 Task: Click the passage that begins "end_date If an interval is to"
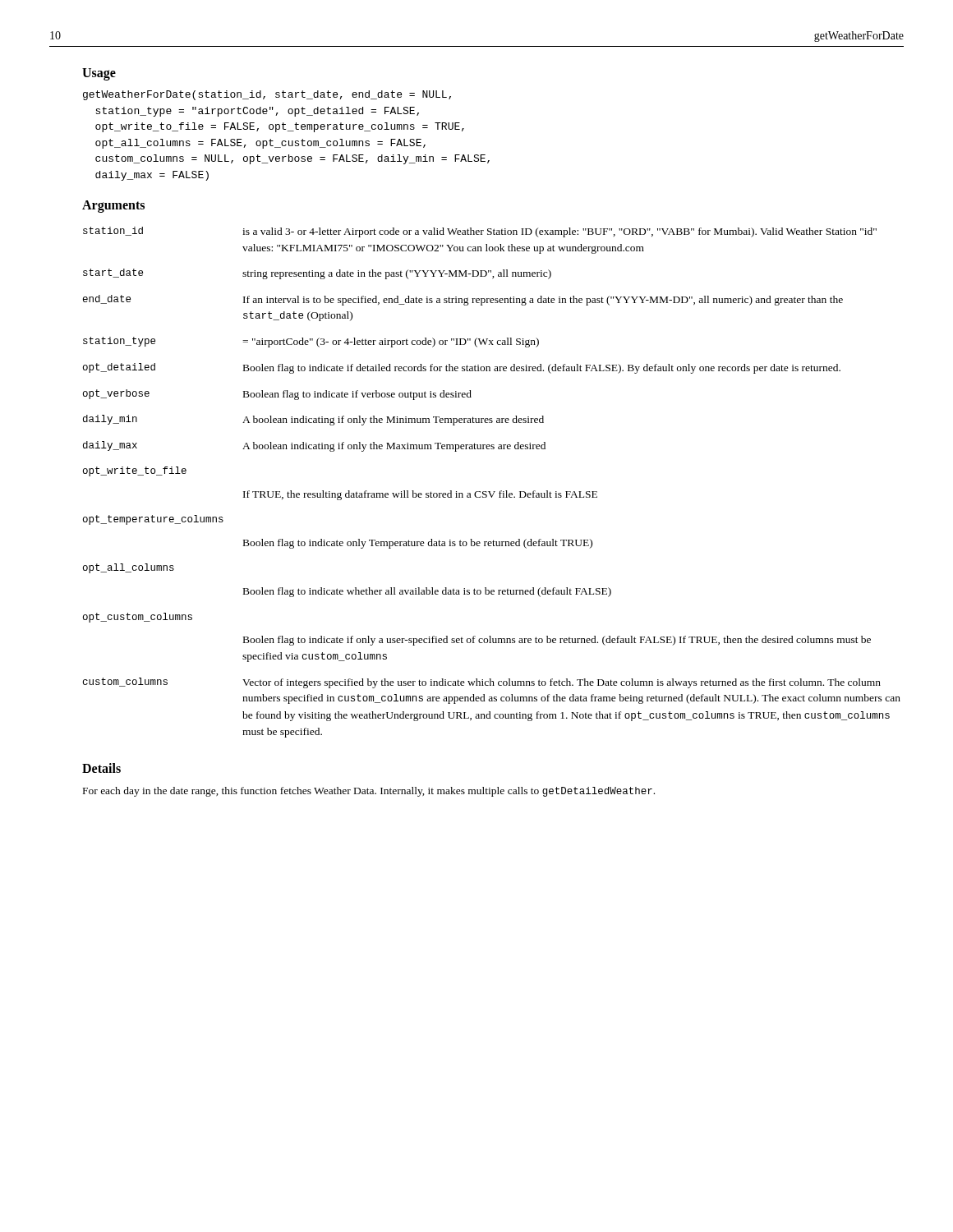point(493,308)
